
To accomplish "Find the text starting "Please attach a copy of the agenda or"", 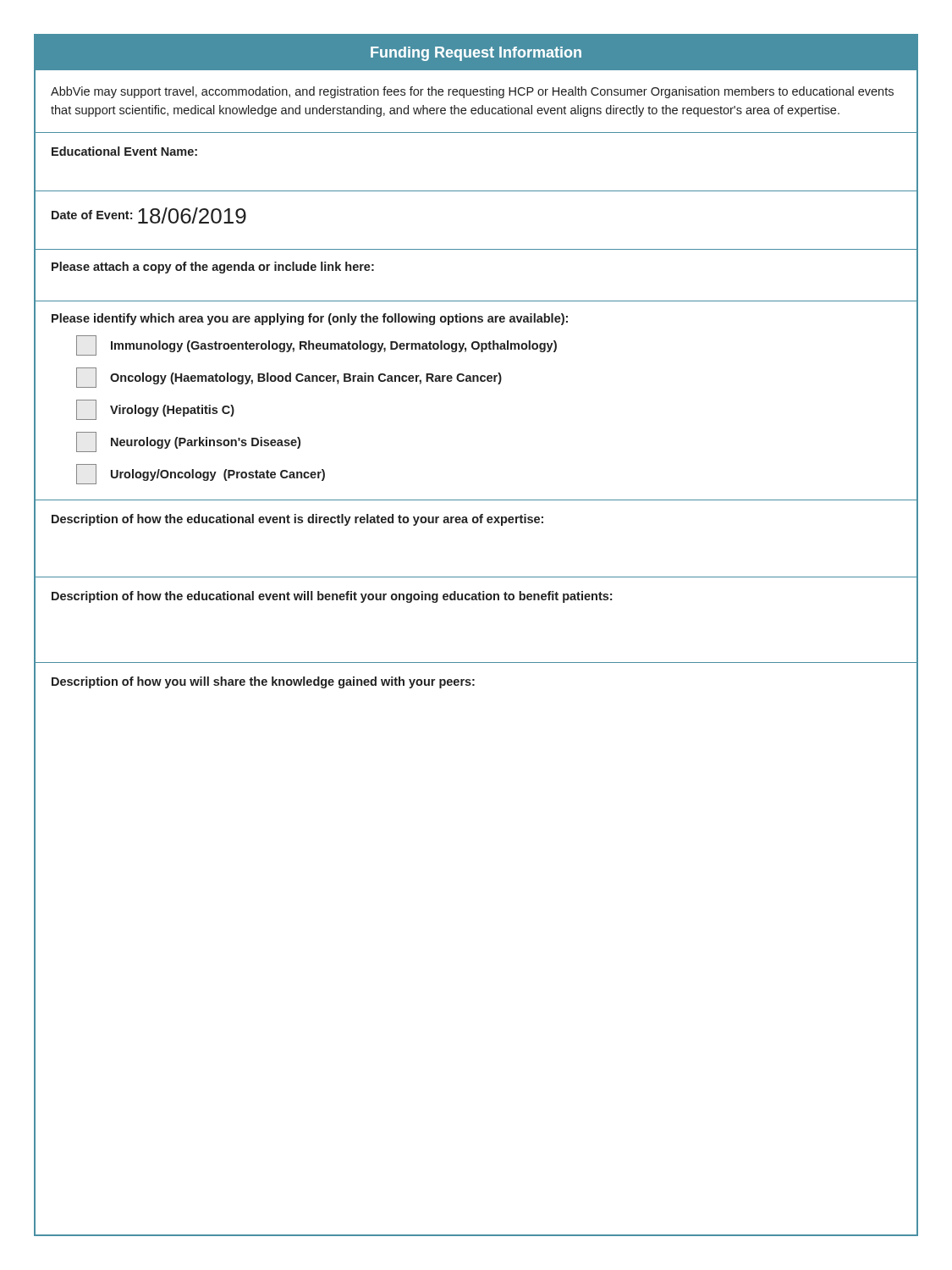I will click(x=213, y=267).
